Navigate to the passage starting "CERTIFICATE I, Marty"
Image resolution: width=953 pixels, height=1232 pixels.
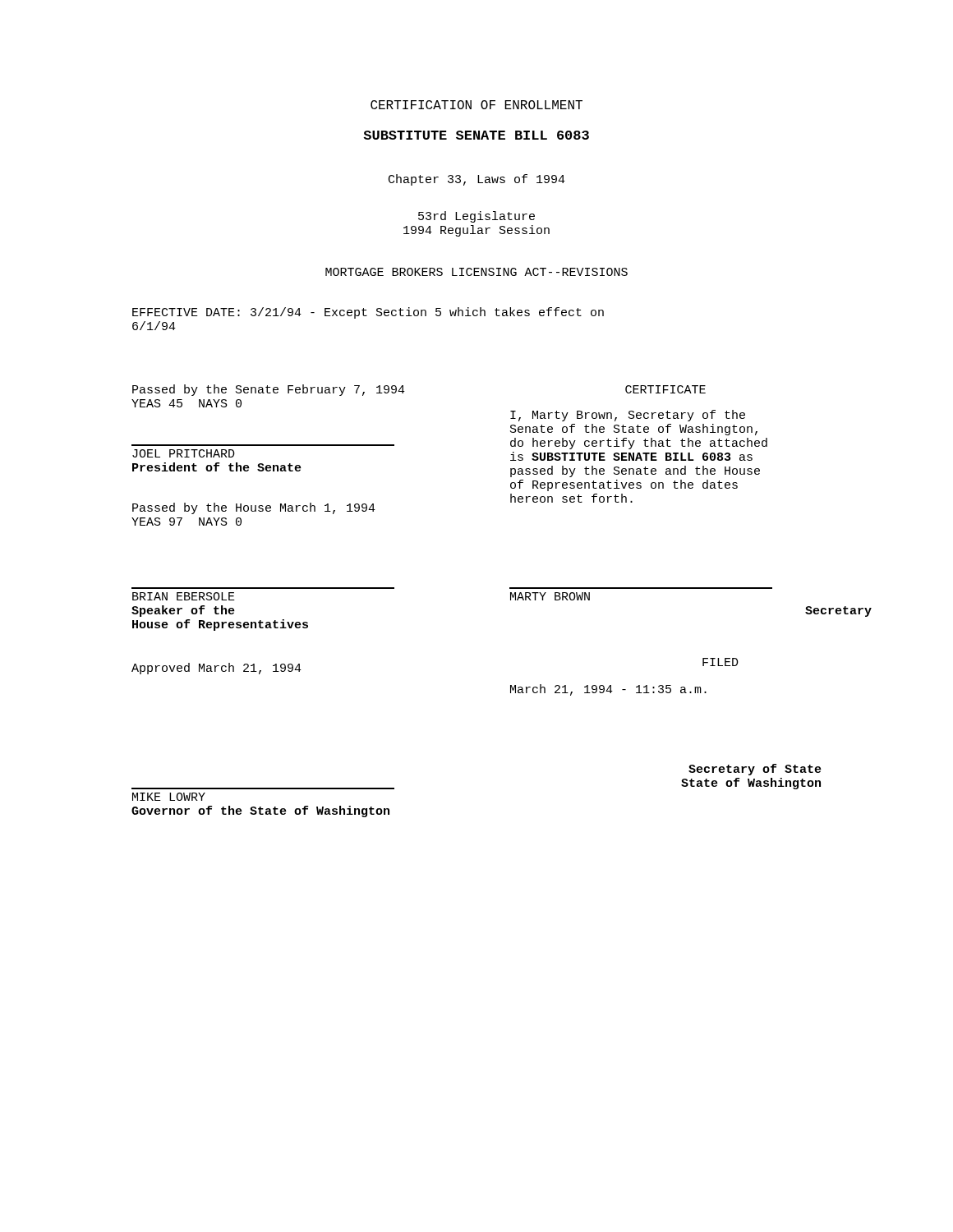pyautogui.click(x=665, y=445)
